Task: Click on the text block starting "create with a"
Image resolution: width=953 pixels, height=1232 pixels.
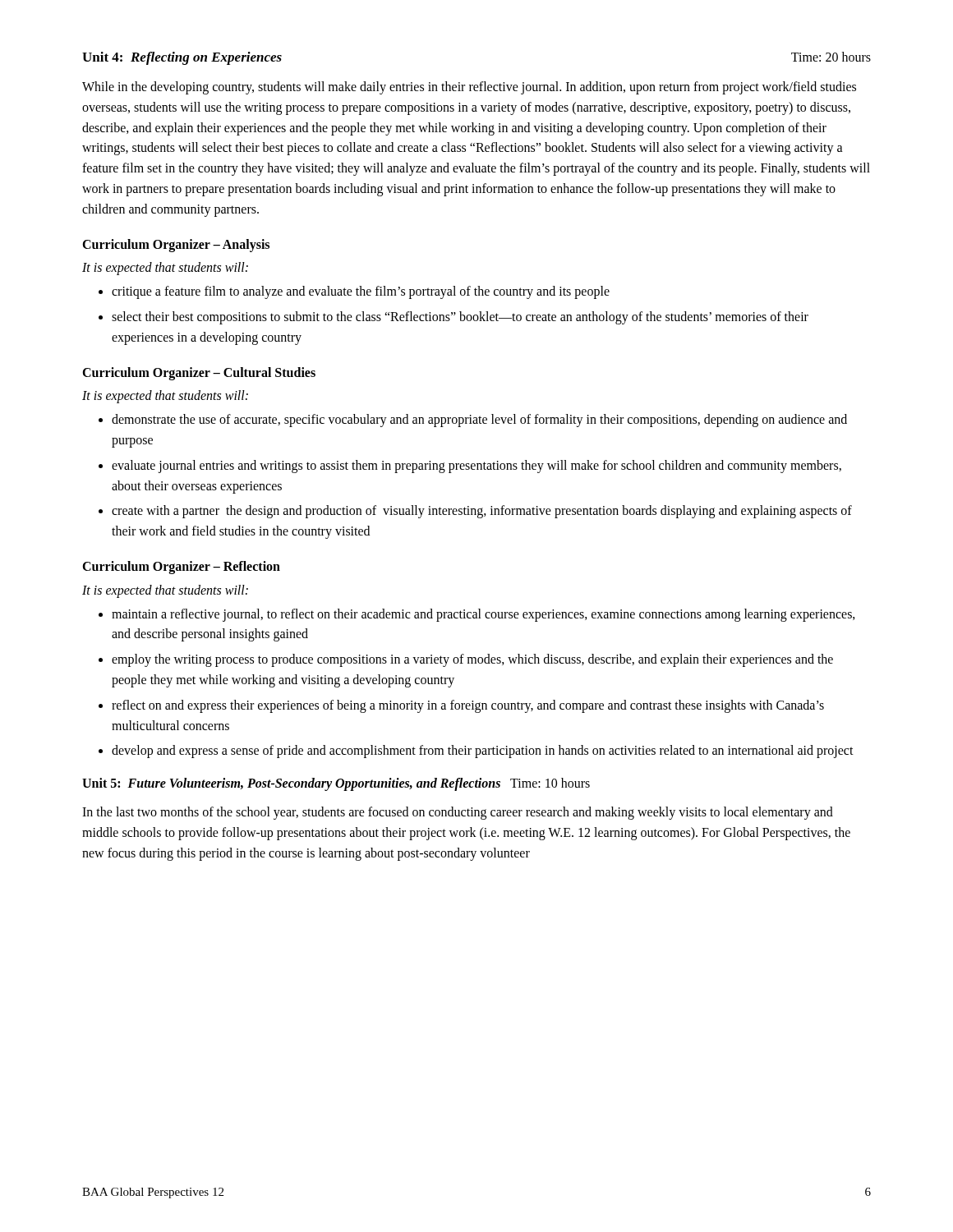Action: pyautogui.click(x=482, y=521)
